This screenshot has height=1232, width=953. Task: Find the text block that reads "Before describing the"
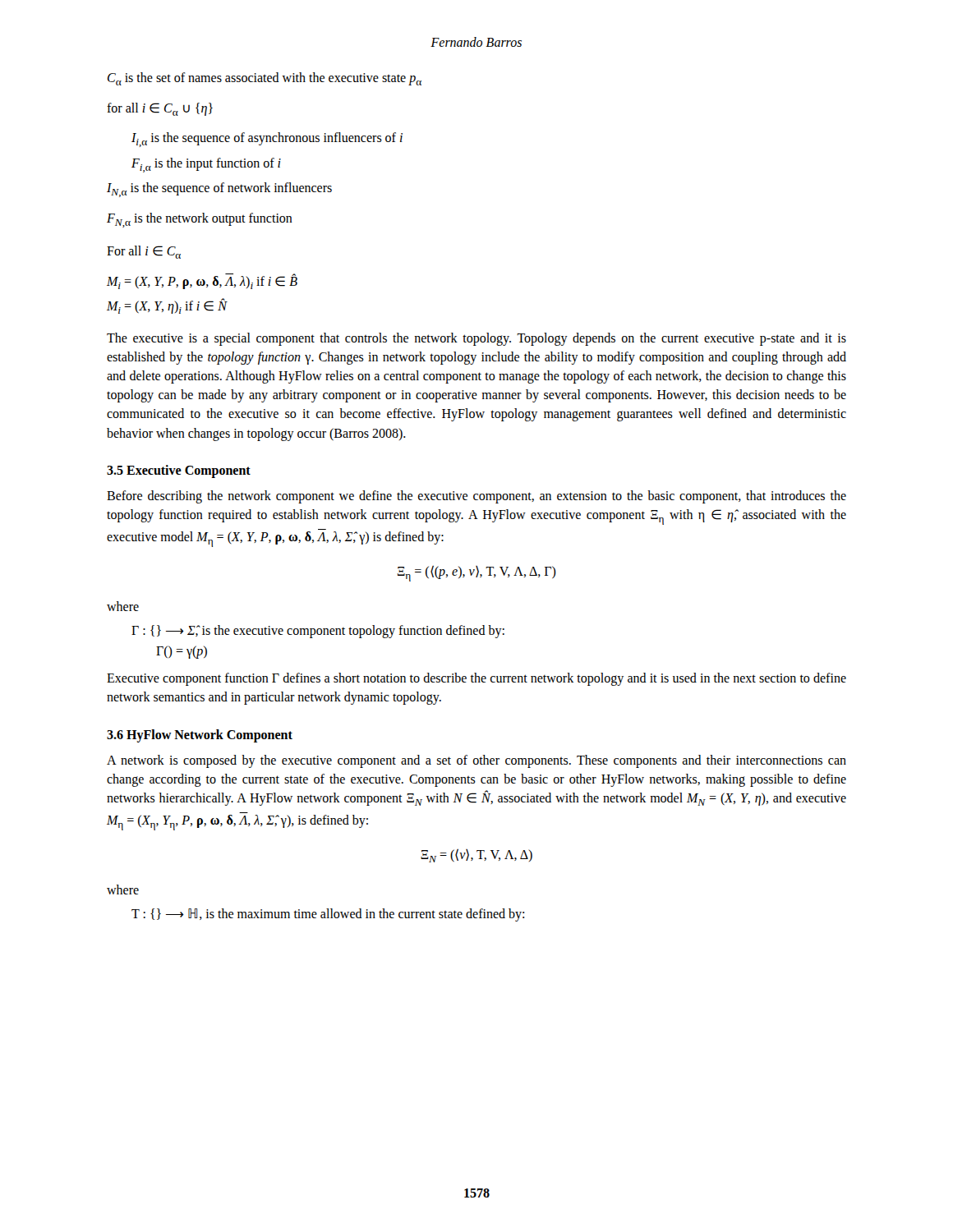[x=476, y=518]
